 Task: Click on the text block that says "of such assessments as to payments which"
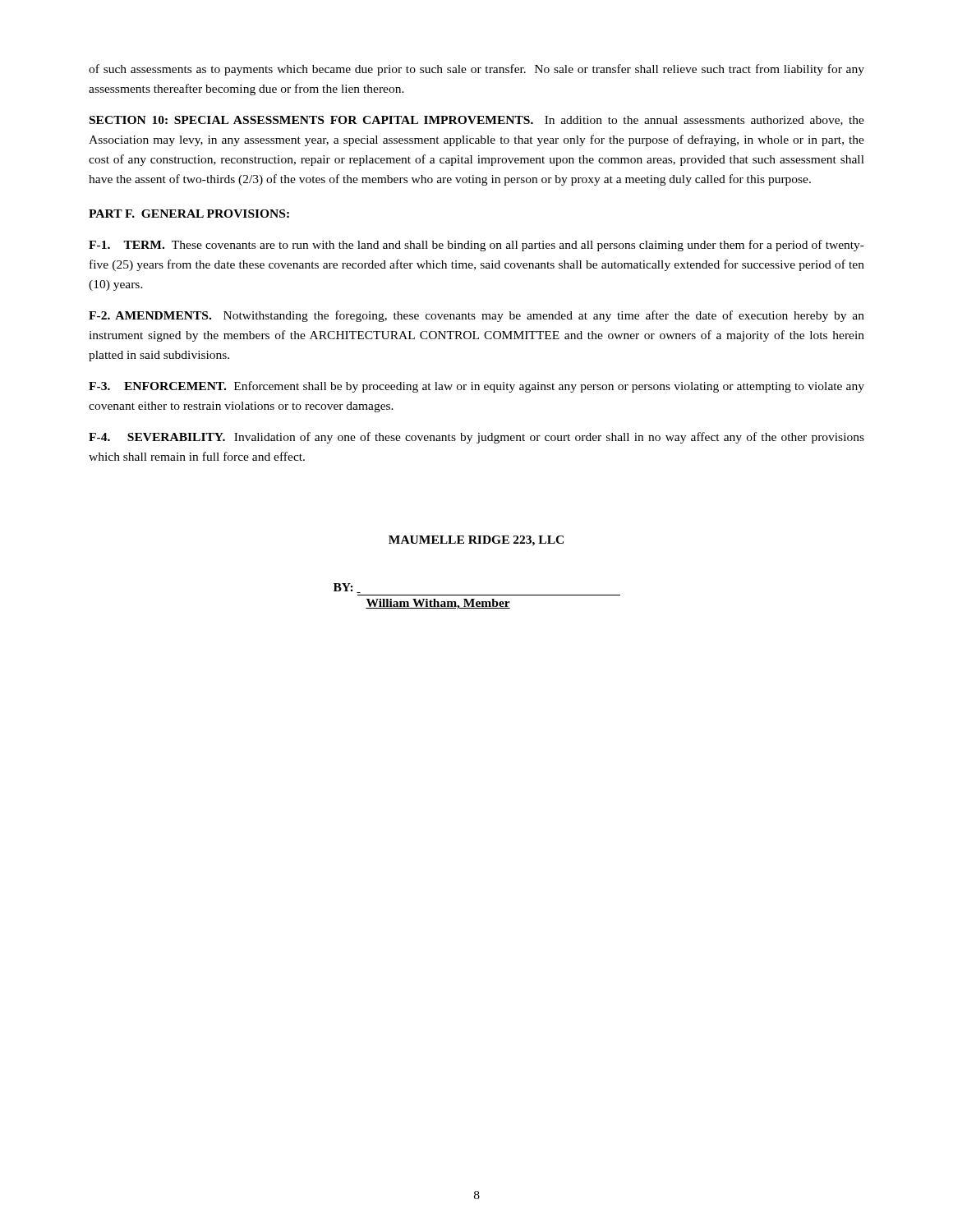(x=476, y=79)
